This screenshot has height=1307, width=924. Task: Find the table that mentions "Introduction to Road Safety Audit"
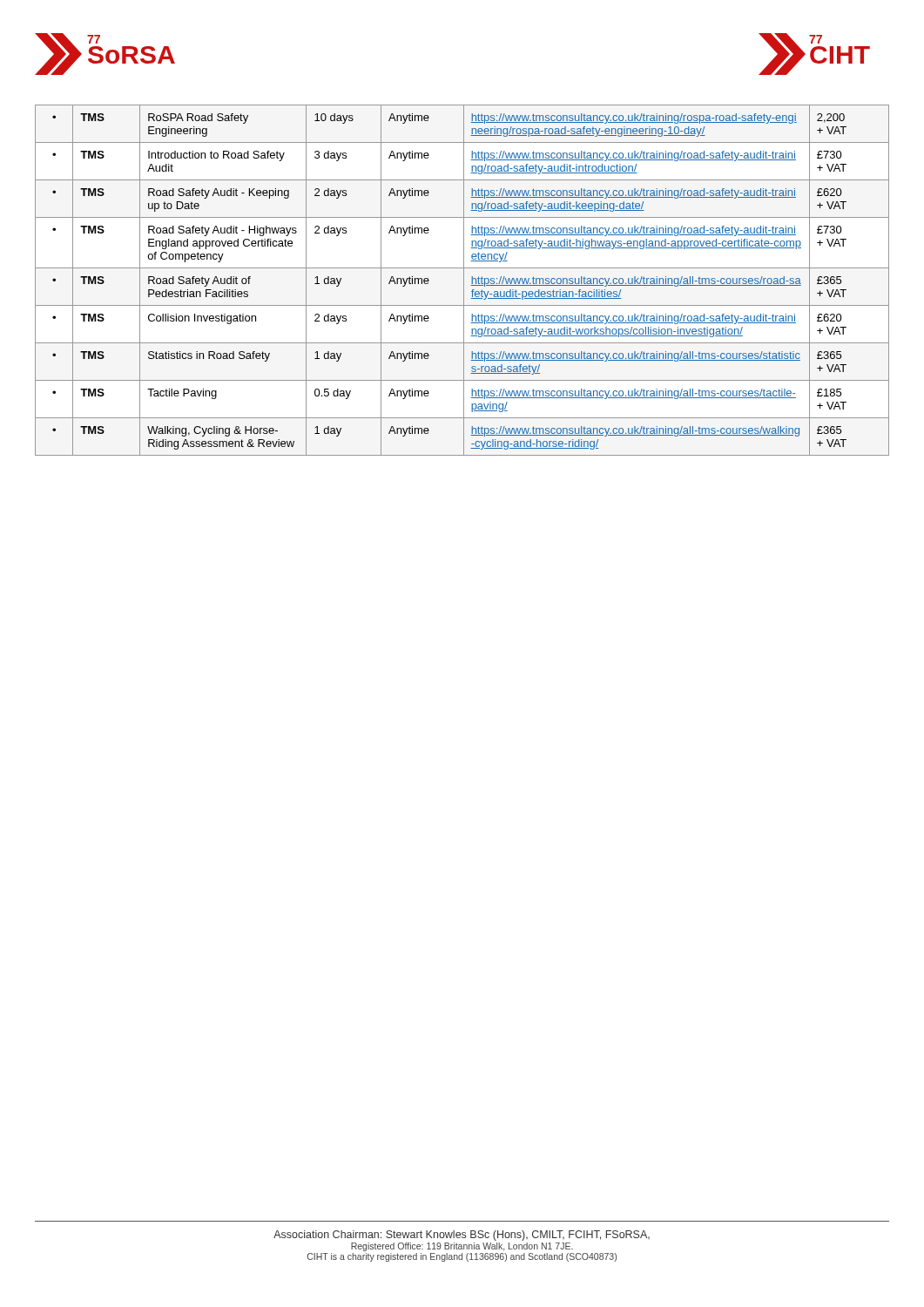pos(462,280)
